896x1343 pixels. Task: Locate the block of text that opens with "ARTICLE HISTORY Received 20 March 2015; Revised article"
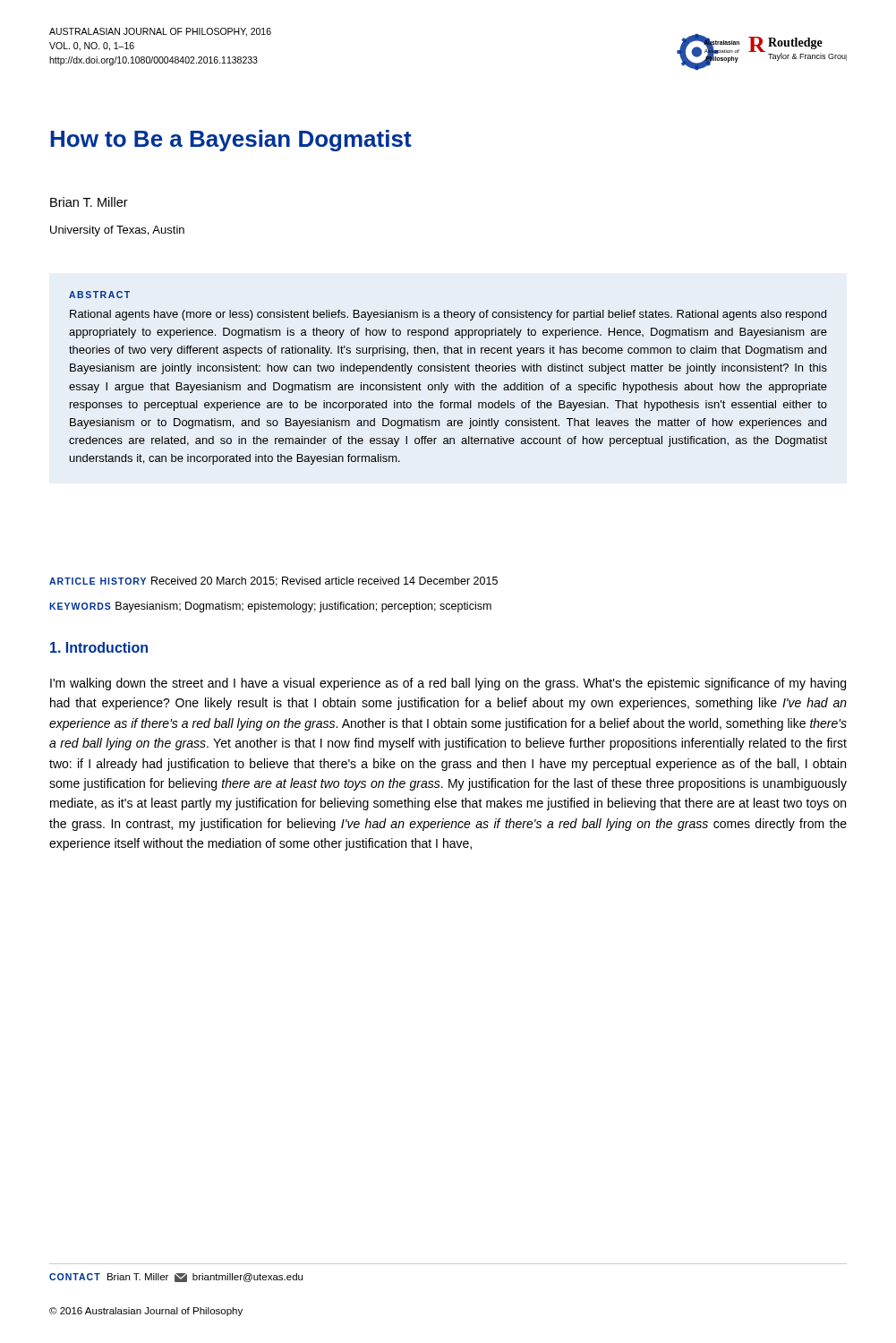coord(274,581)
